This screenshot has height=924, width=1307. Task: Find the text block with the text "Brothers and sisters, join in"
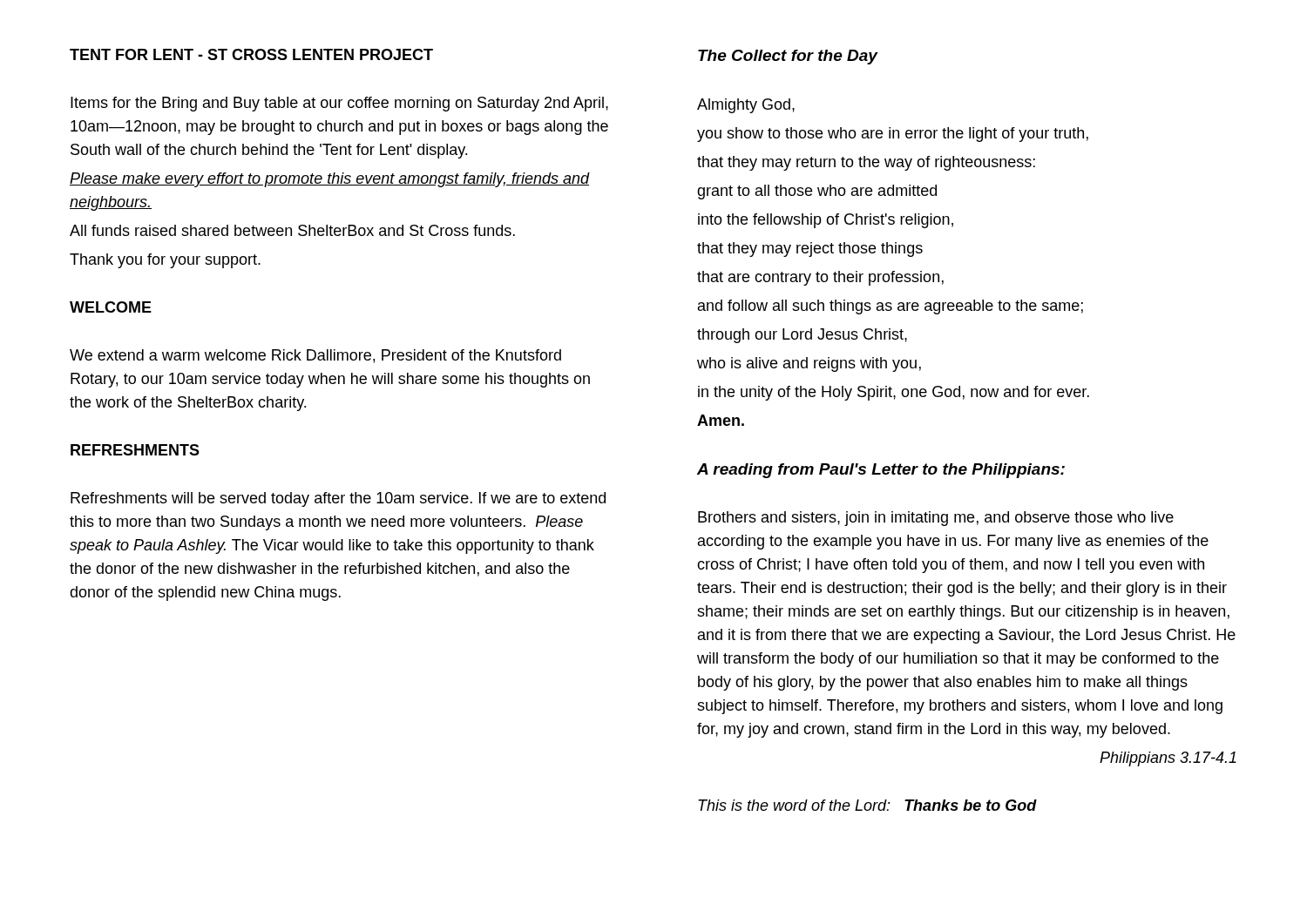(967, 638)
